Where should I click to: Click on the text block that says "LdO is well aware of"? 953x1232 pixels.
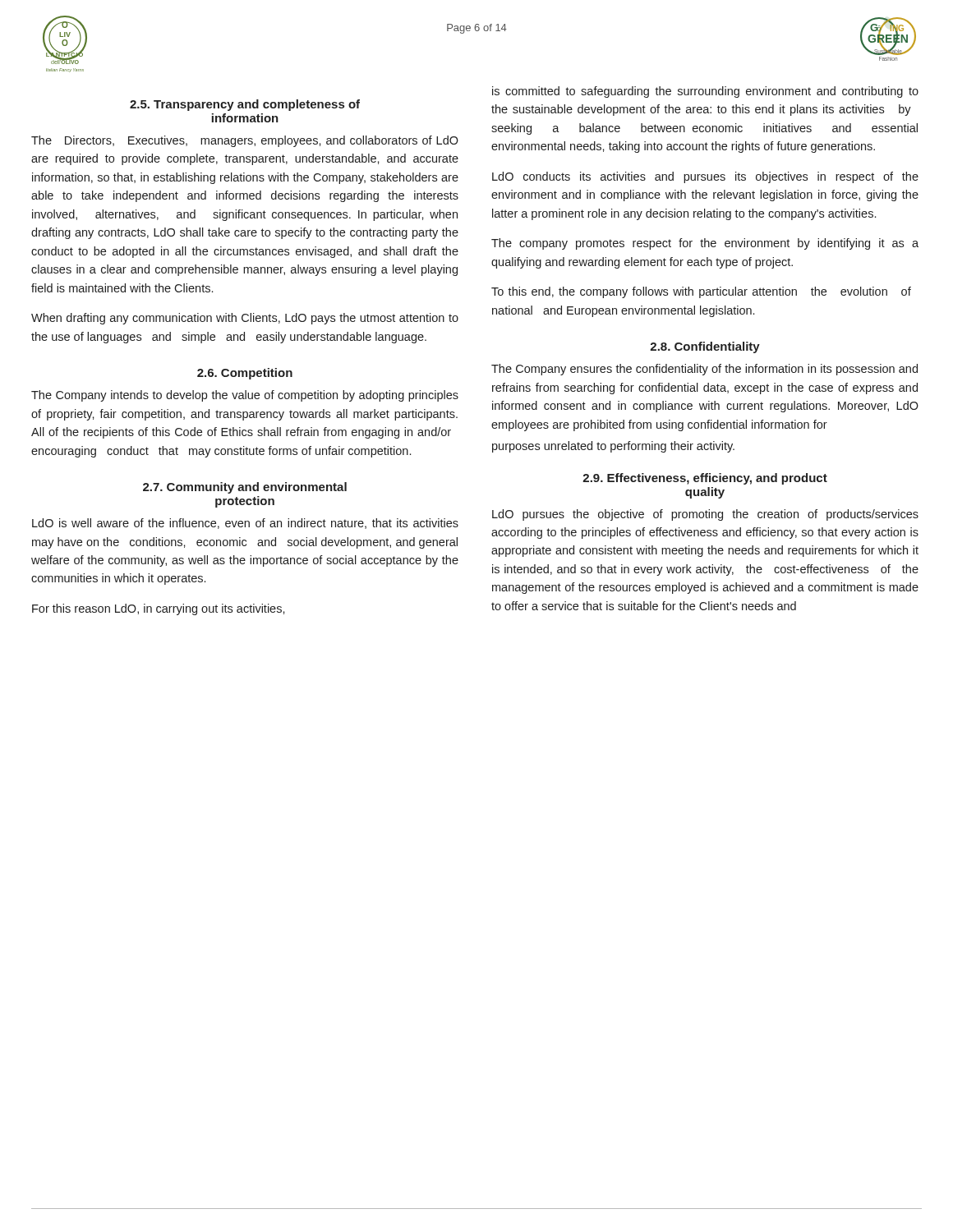point(245,551)
